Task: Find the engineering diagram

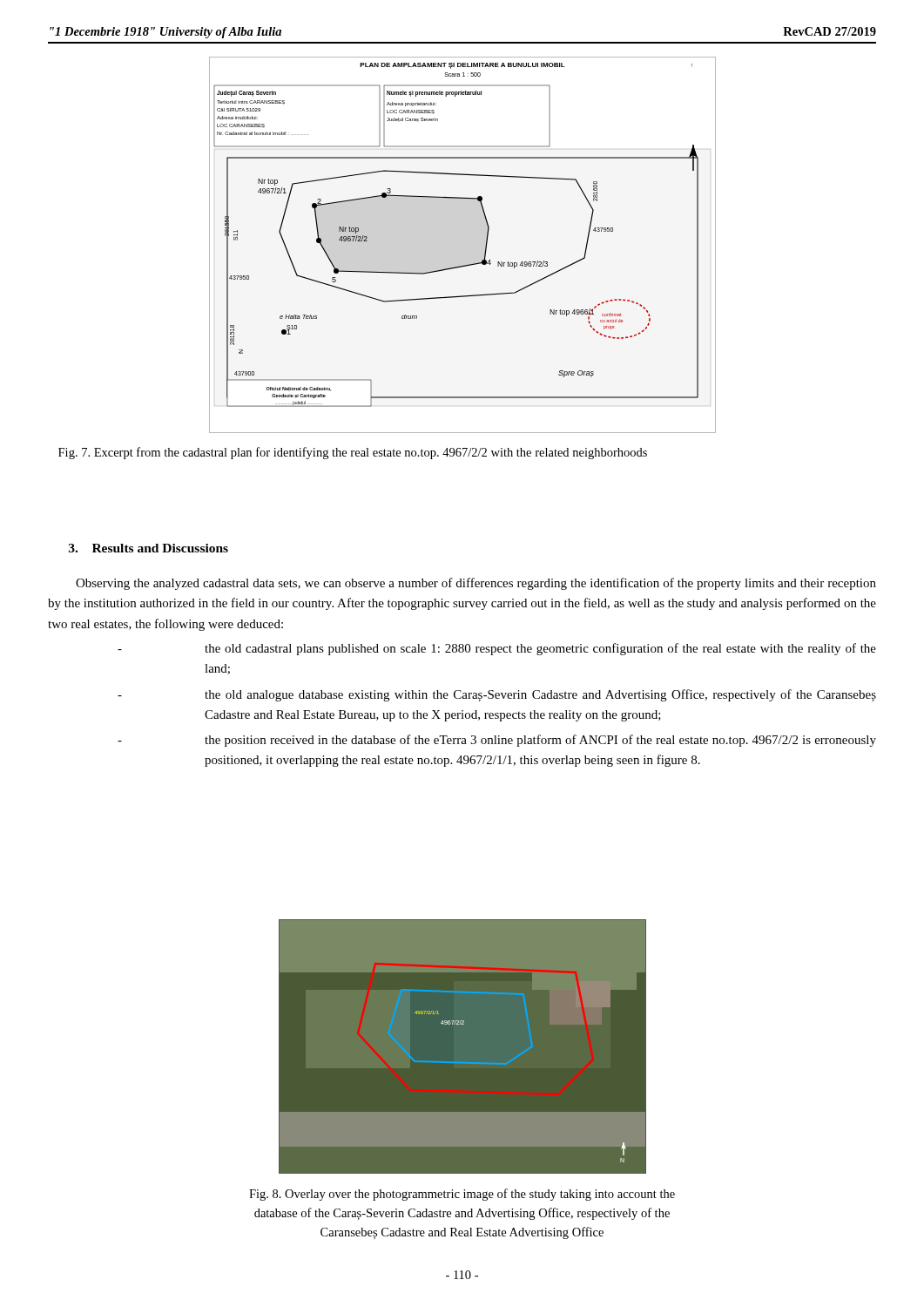Action: click(x=462, y=245)
